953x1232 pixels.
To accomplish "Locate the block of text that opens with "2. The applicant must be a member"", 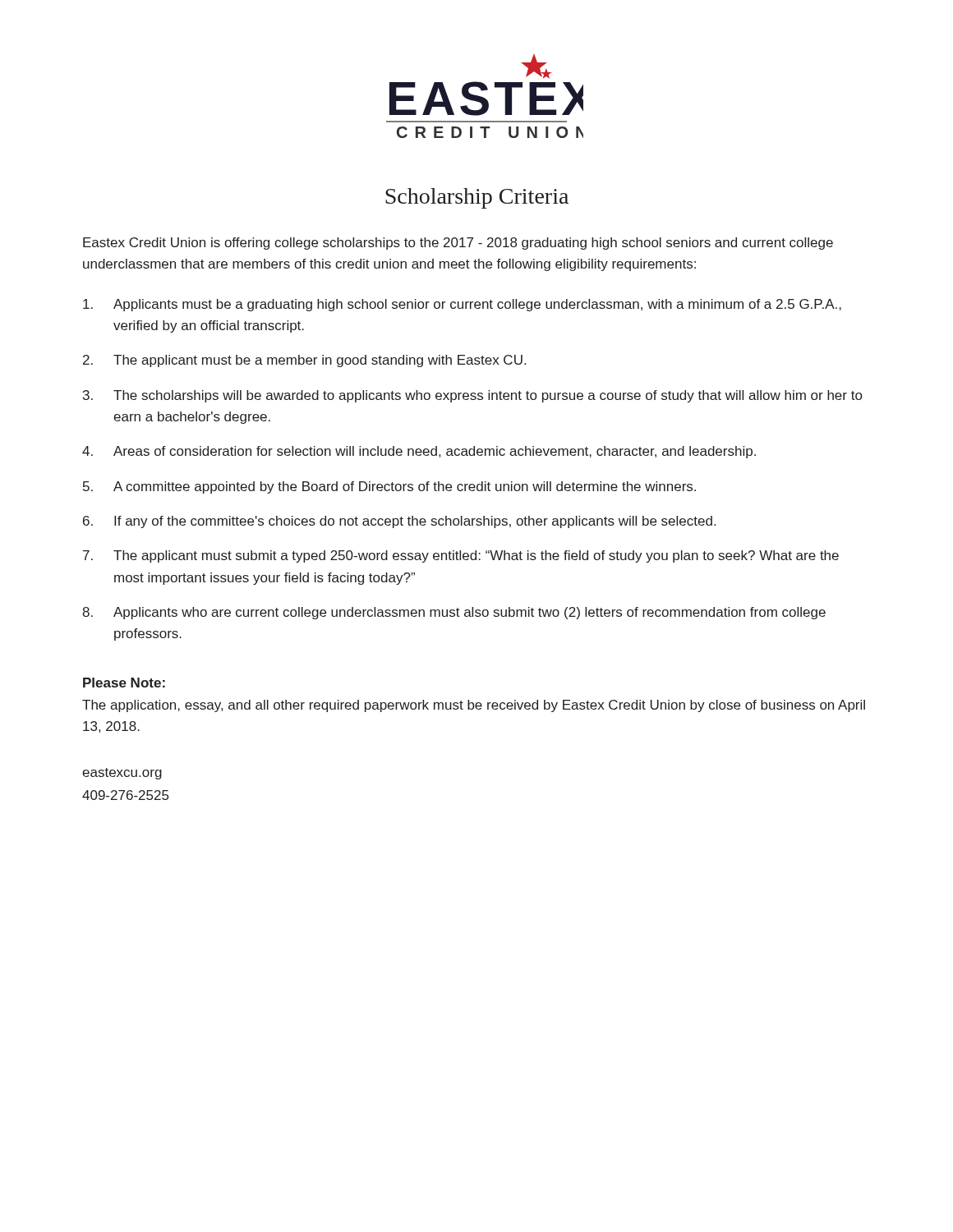I will pyautogui.click(x=476, y=361).
